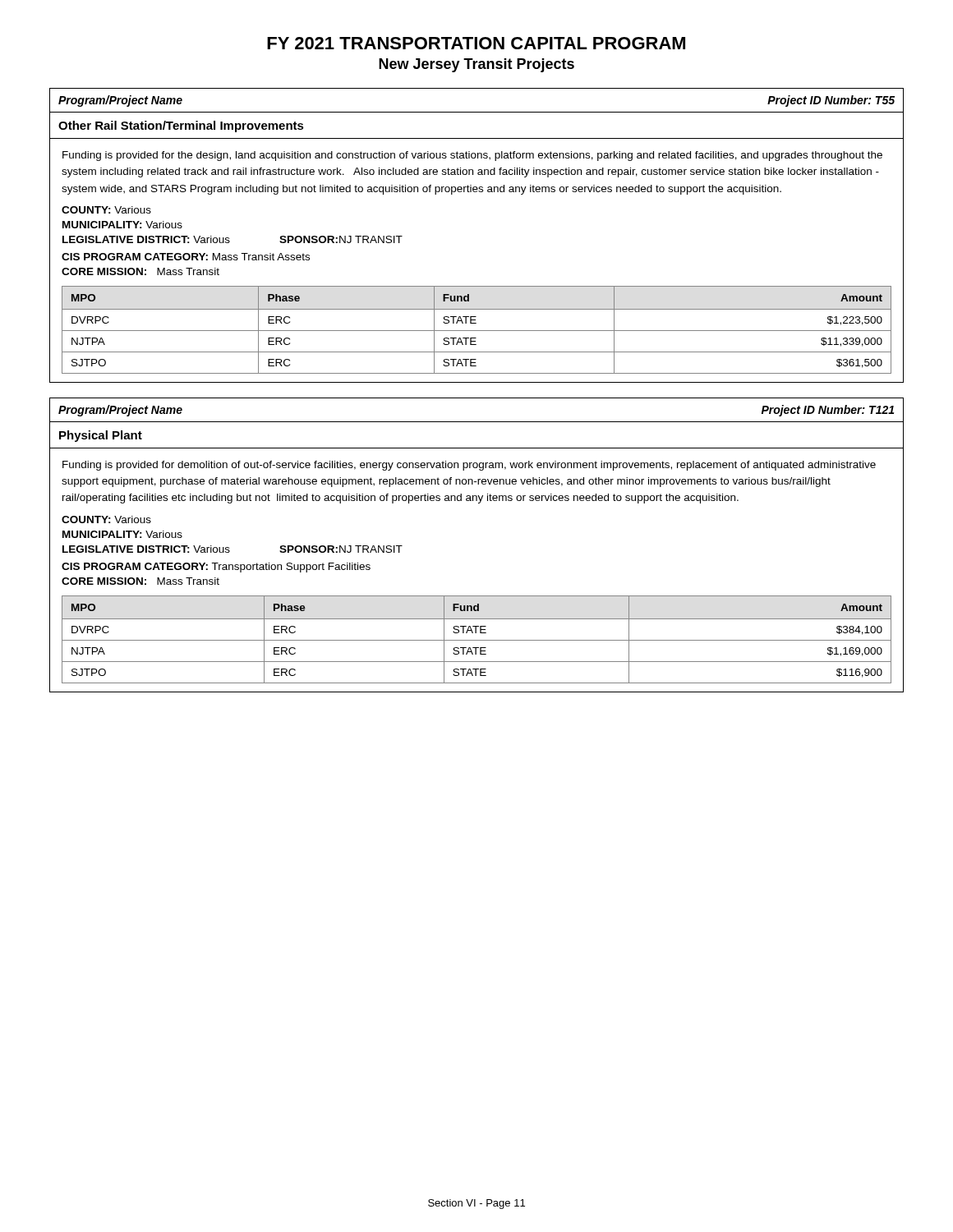The image size is (953, 1232).
Task: Locate the section header that says "Project ID Number: T121"
Action: (828, 410)
